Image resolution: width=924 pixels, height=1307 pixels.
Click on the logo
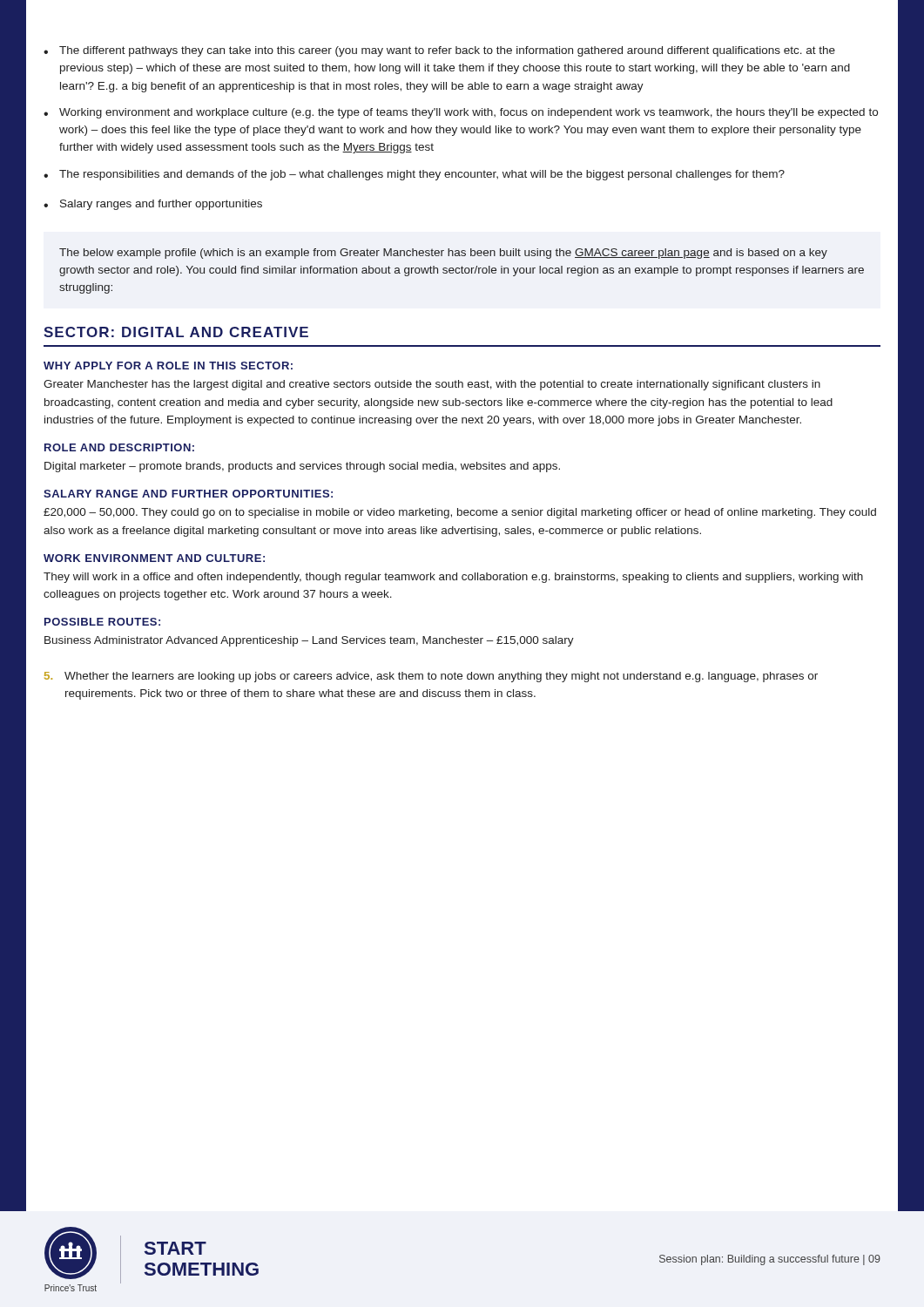click(x=202, y=1259)
